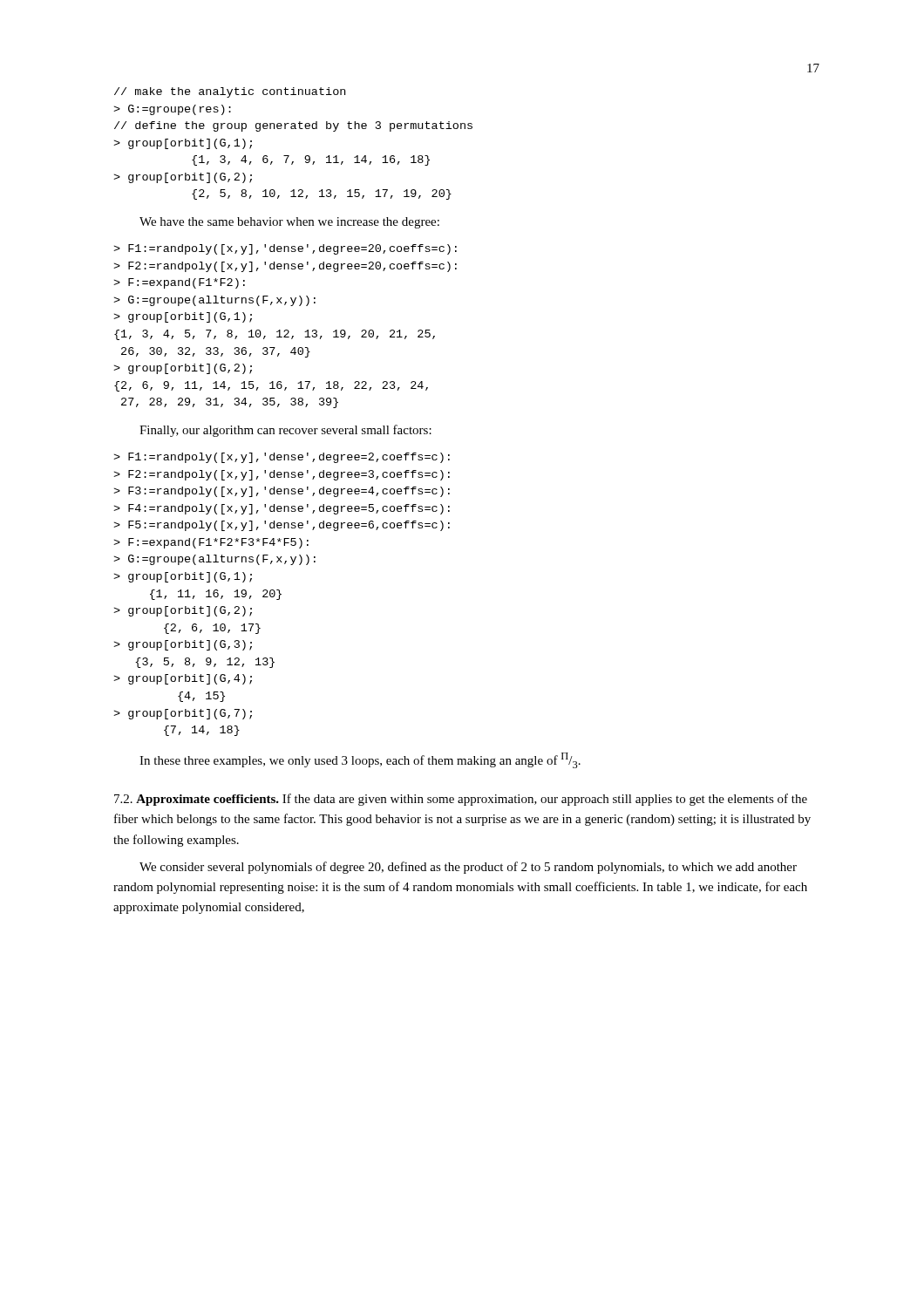This screenshot has height=1308, width=924.
Task: Find the text block that reads "We consider several polynomials"
Action: (x=460, y=887)
